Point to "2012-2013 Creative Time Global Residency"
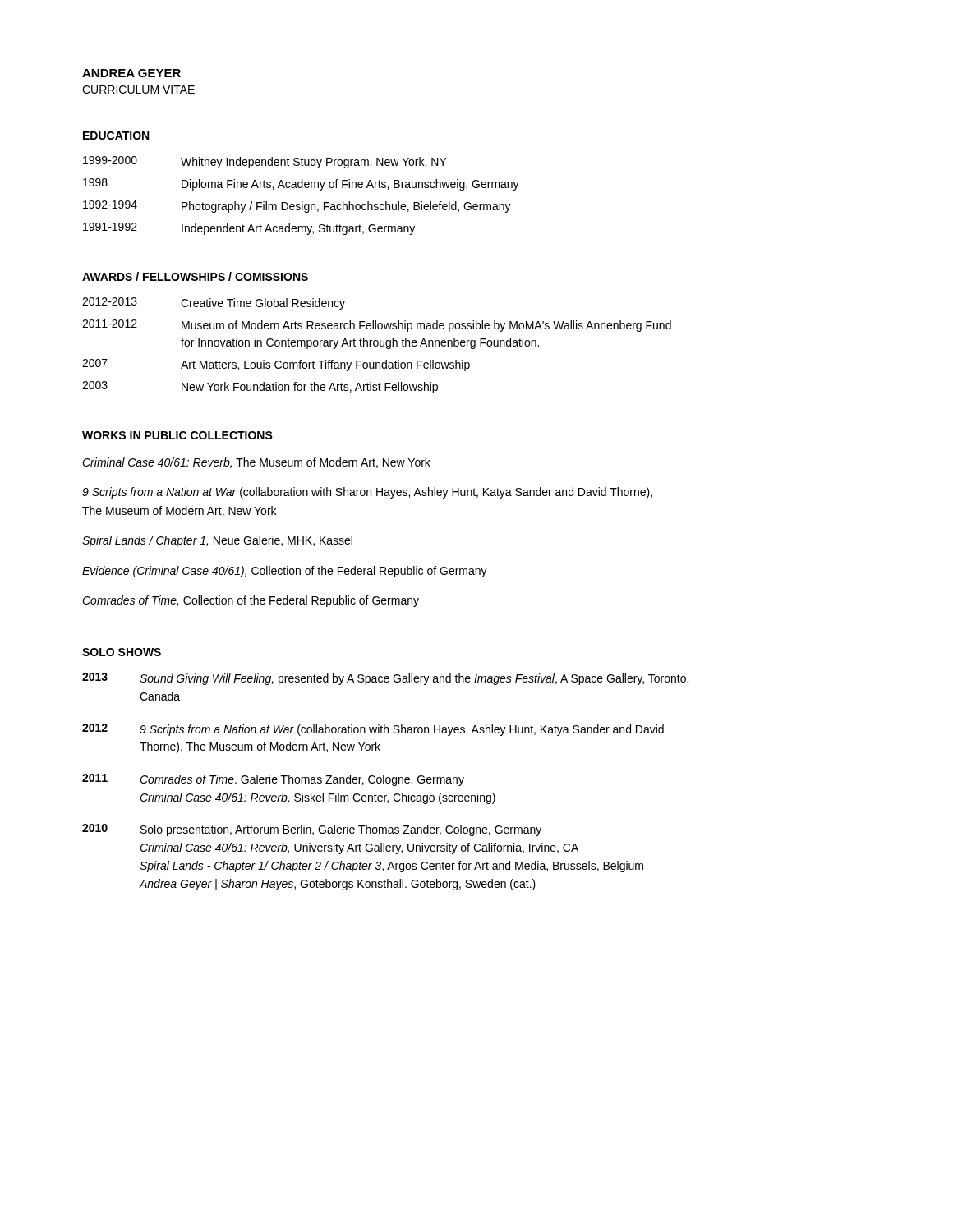The height and width of the screenshot is (1232, 953). [x=214, y=303]
